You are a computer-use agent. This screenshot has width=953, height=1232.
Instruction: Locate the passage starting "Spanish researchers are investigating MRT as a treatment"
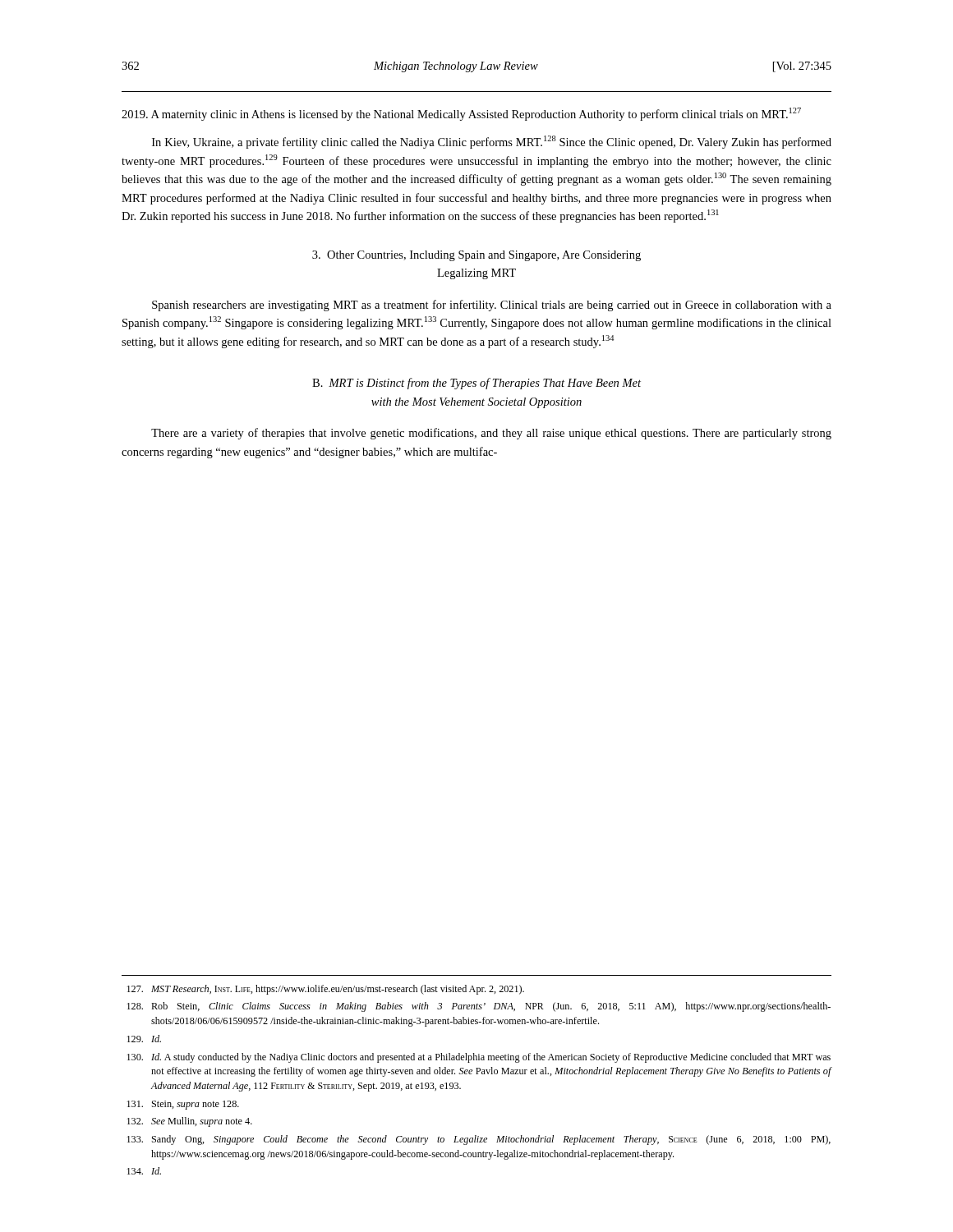pyautogui.click(x=476, y=323)
